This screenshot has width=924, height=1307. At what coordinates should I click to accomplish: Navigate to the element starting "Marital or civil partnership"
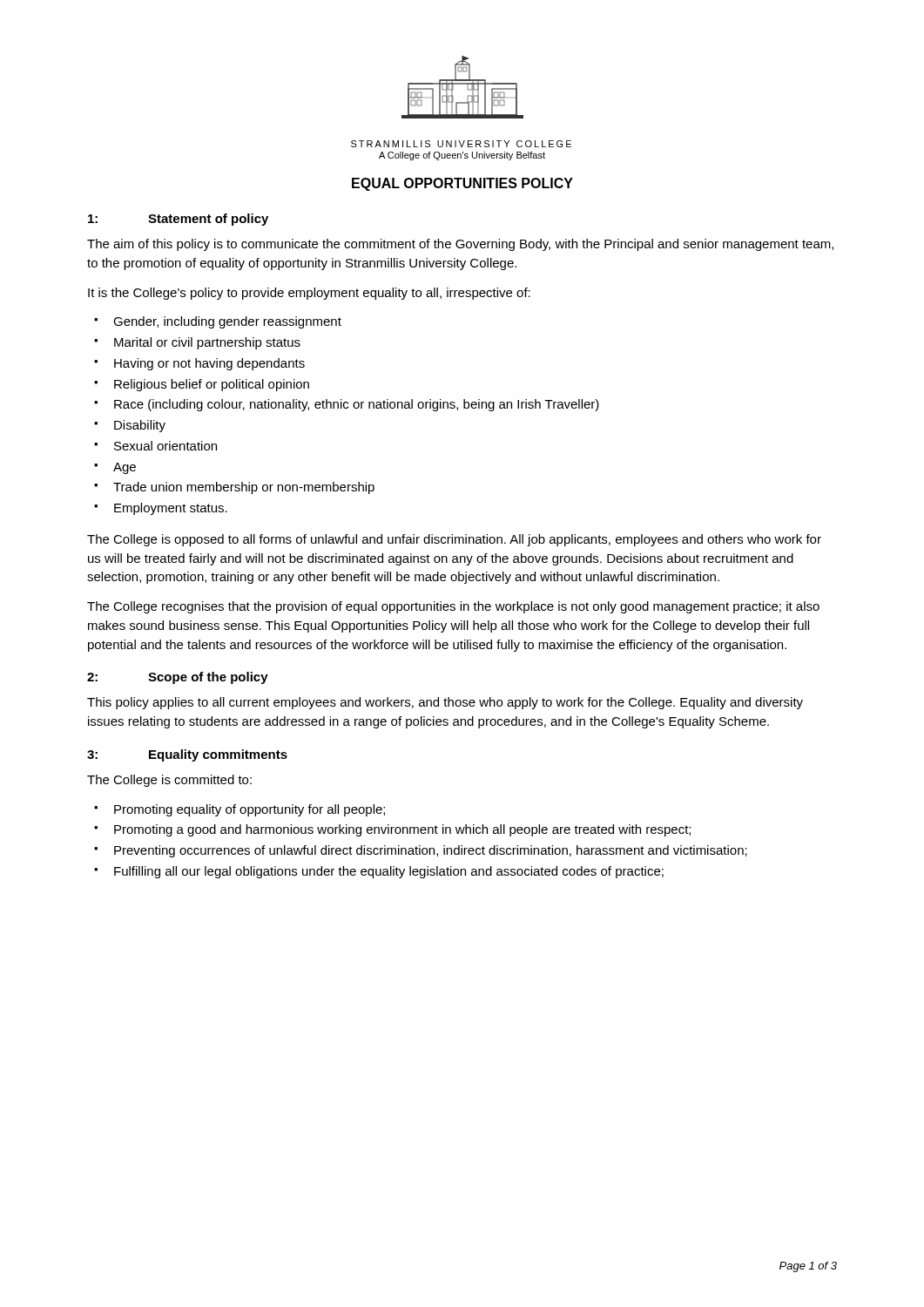click(207, 342)
